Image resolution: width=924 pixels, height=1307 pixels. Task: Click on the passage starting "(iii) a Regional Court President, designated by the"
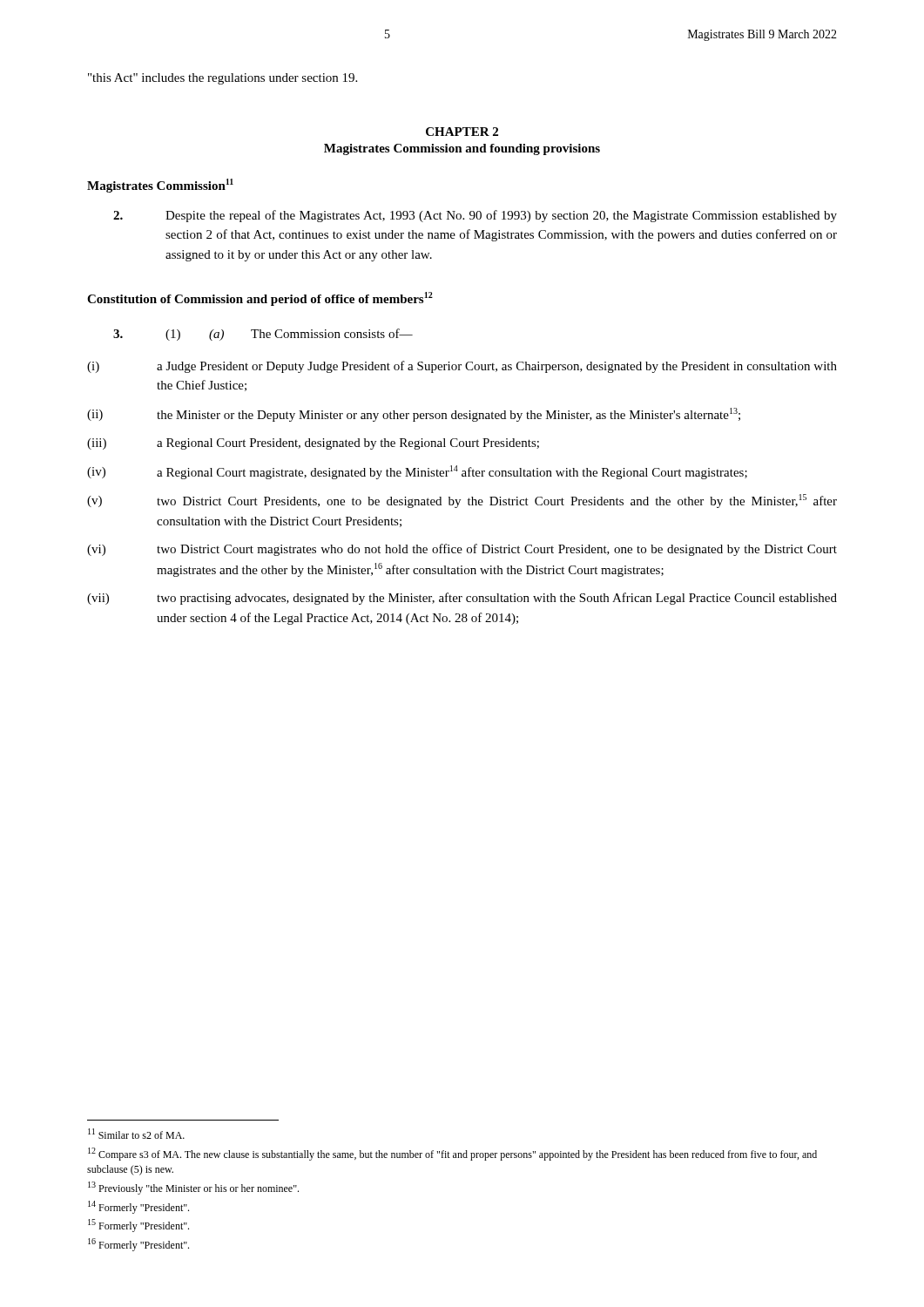click(x=462, y=443)
